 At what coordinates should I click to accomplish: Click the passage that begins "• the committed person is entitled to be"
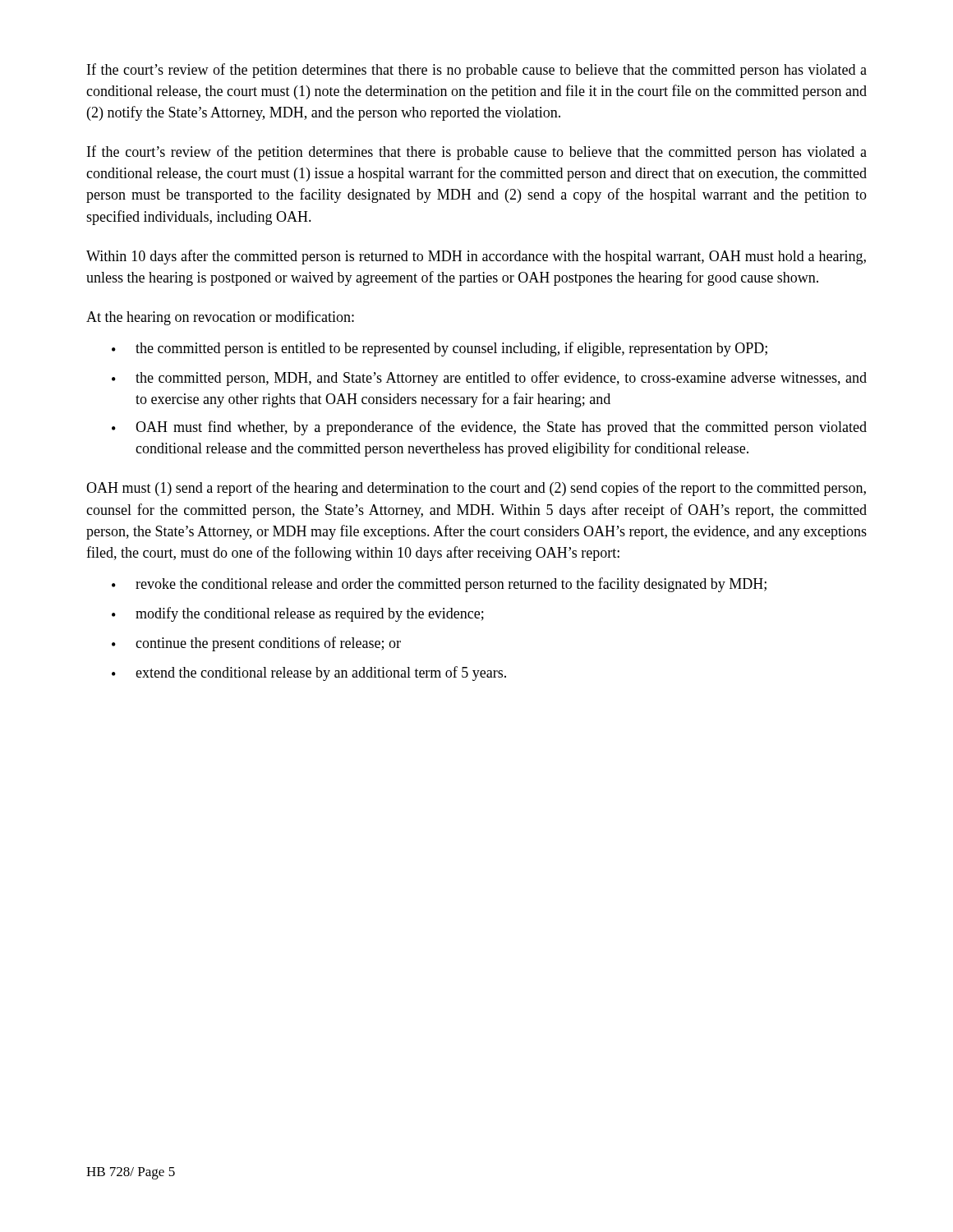[489, 349]
